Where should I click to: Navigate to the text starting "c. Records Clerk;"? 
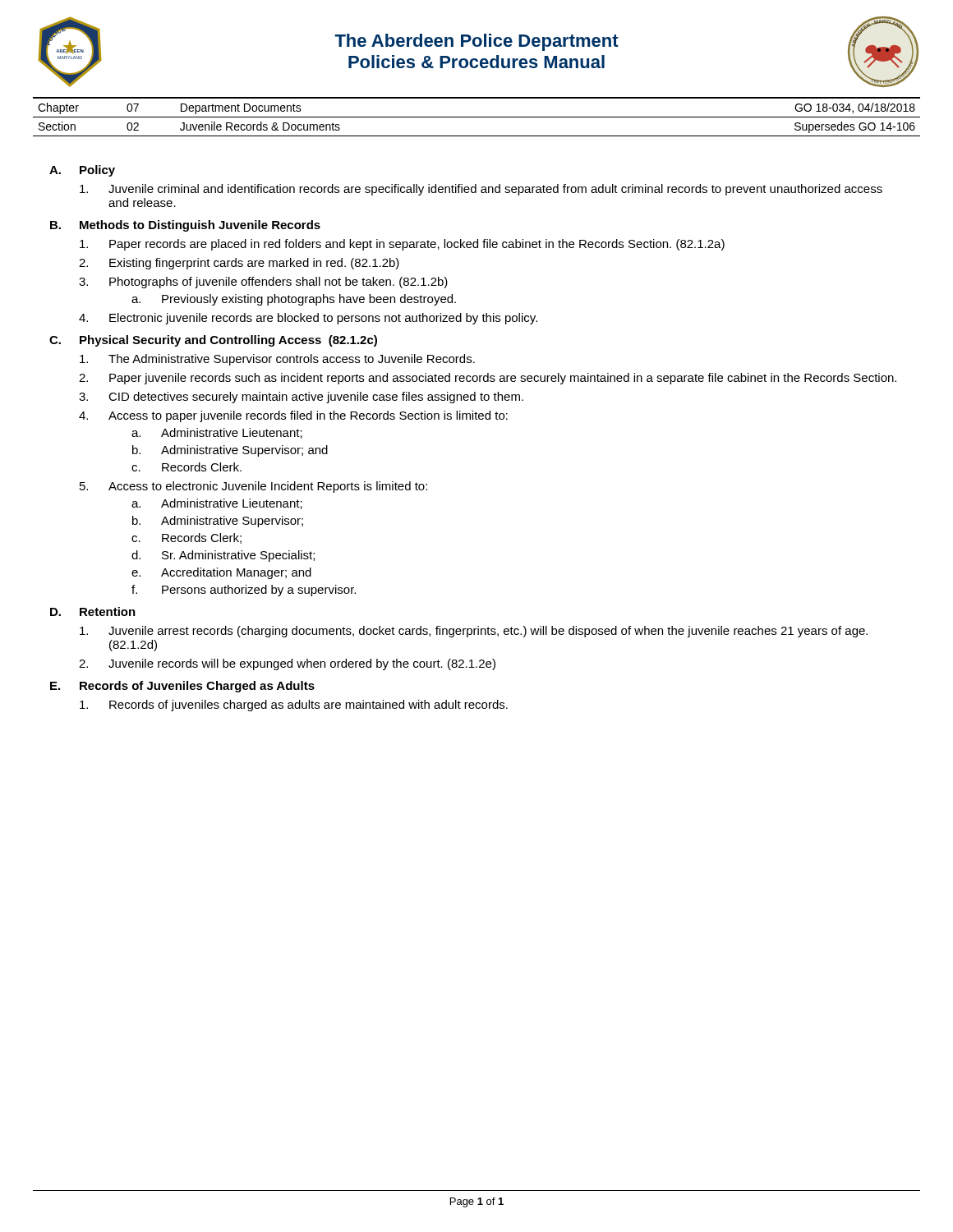pyautogui.click(x=186, y=538)
